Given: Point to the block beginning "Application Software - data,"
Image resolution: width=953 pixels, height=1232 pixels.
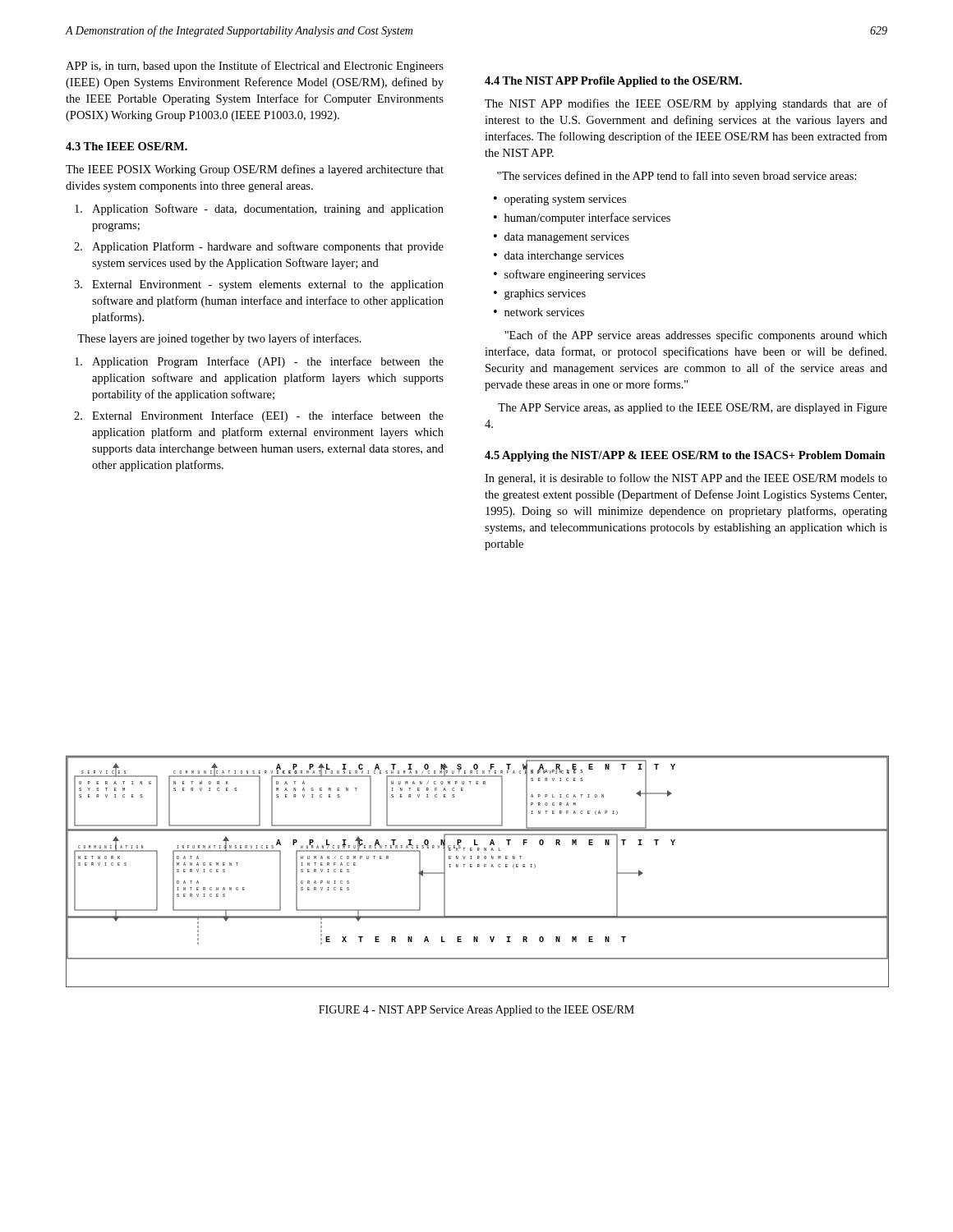Looking at the screenshot, I should [259, 217].
